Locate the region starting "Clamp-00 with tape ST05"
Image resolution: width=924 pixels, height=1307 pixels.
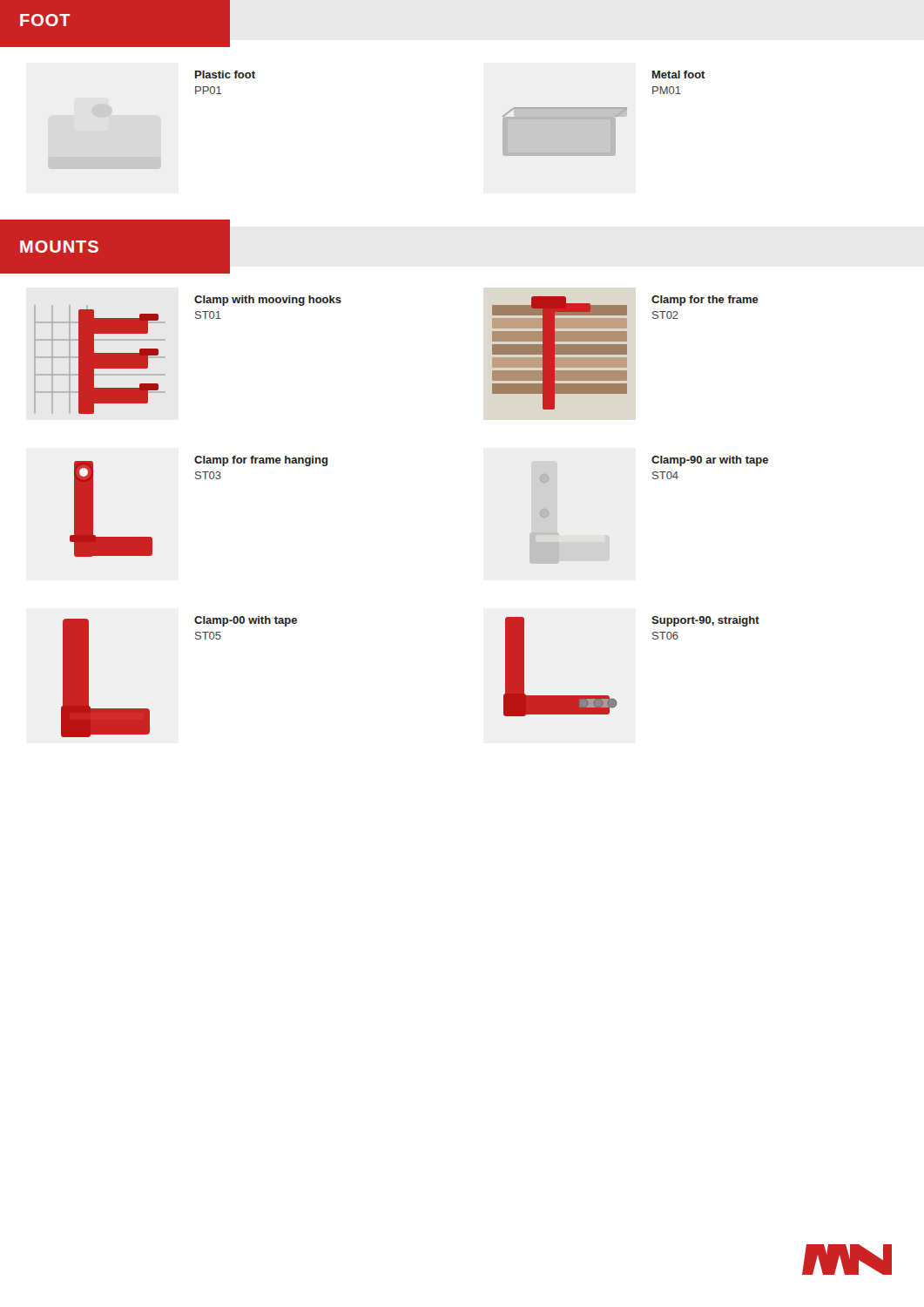246,628
